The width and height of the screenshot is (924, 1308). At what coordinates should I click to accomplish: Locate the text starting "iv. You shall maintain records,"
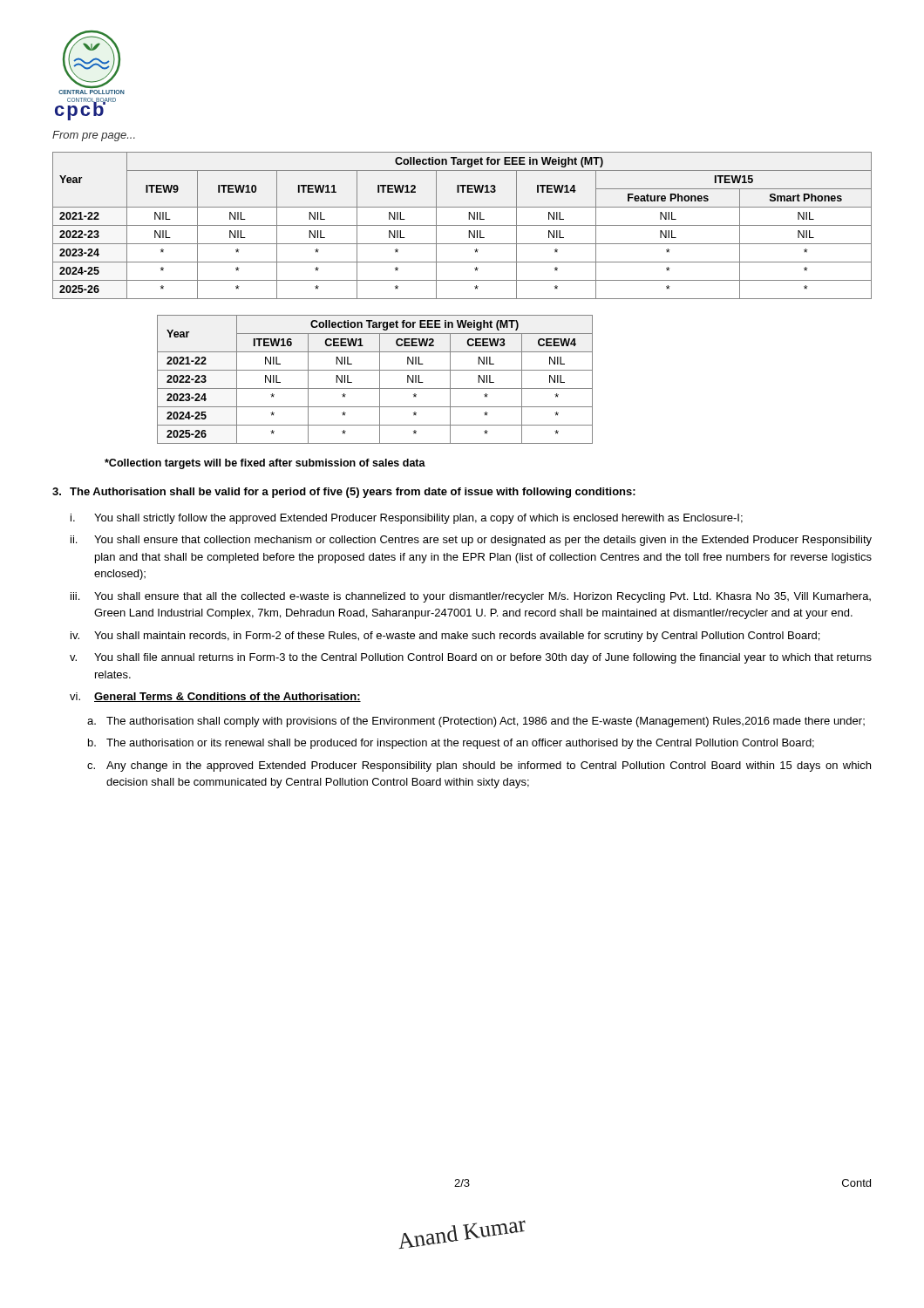tap(471, 635)
